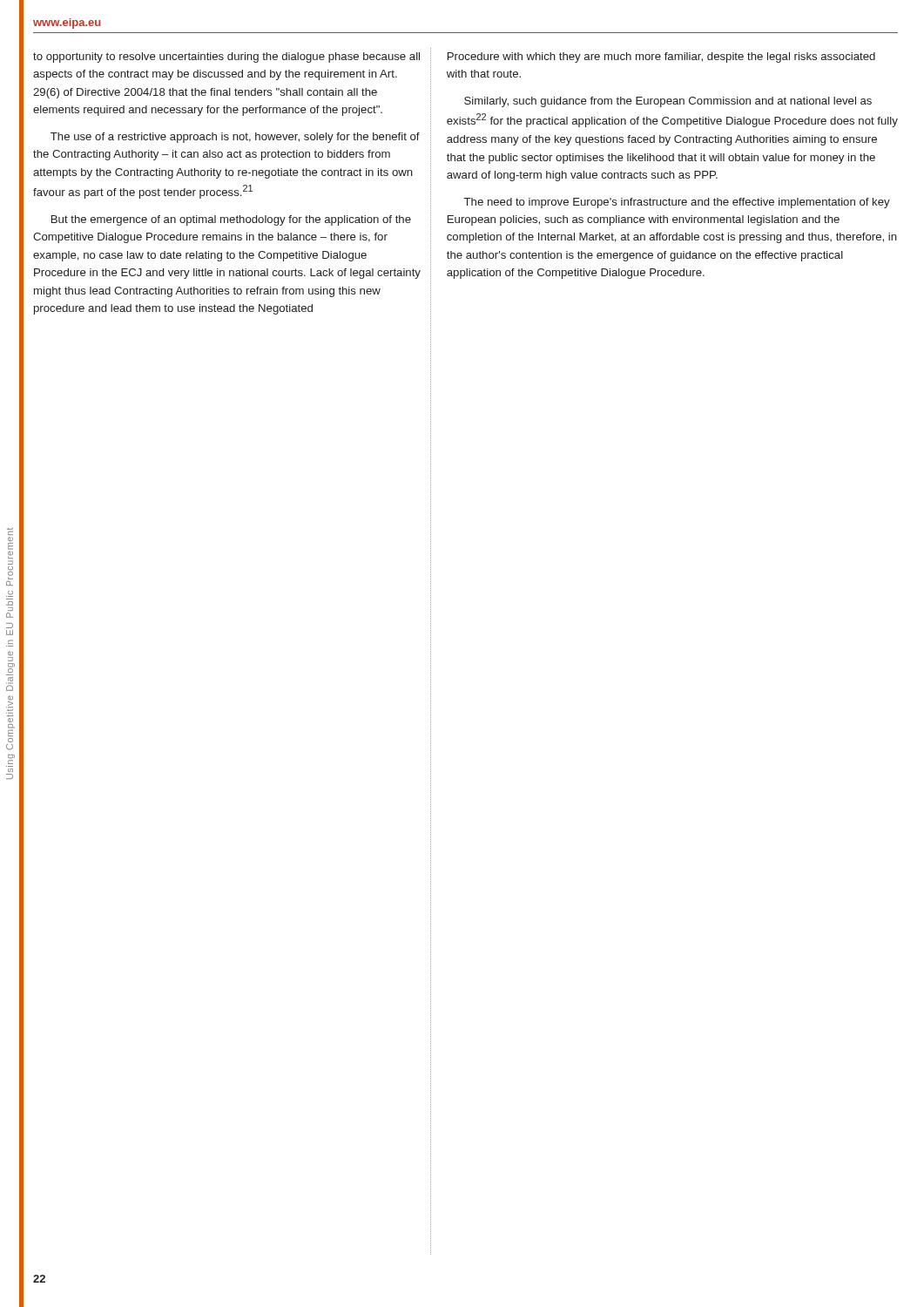The height and width of the screenshot is (1307, 924).
Task: Select the text block with the text "to opportunity to resolve uncertainties during the dialogue"
Action: [x=227, y=183]
